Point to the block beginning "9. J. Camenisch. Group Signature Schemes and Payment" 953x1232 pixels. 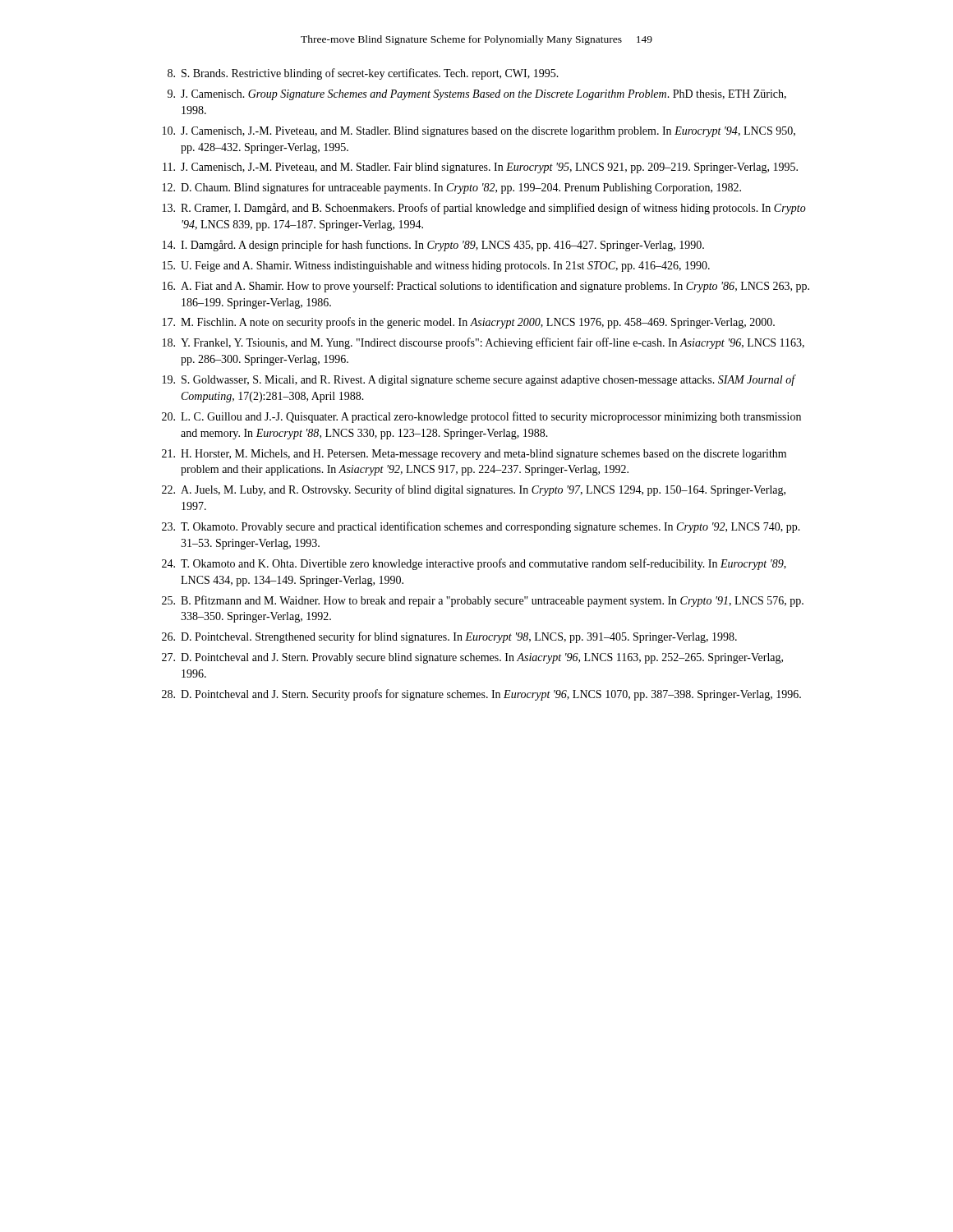click(476, 102)
